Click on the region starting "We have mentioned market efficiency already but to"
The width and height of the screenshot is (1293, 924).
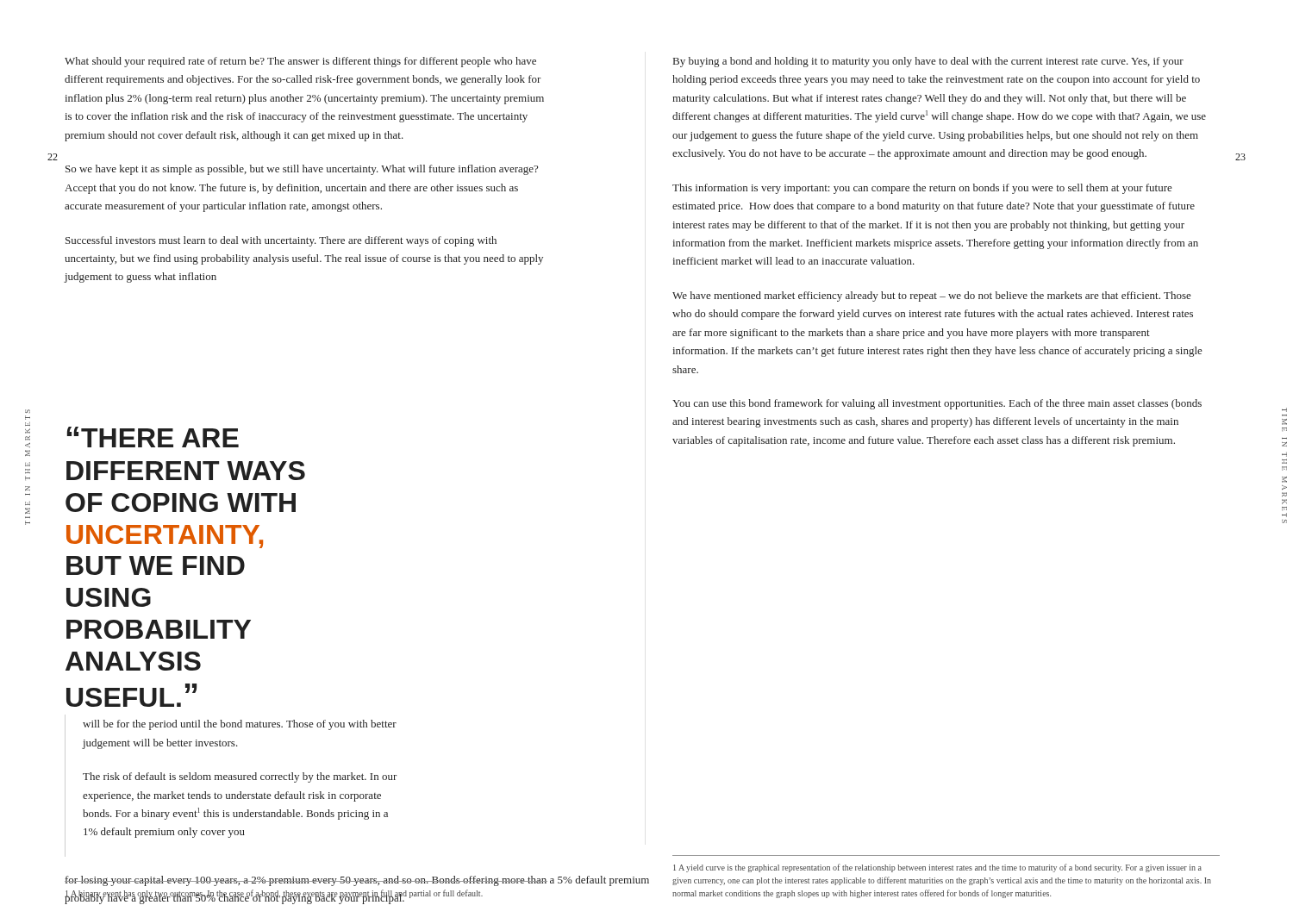pos(937,332)
